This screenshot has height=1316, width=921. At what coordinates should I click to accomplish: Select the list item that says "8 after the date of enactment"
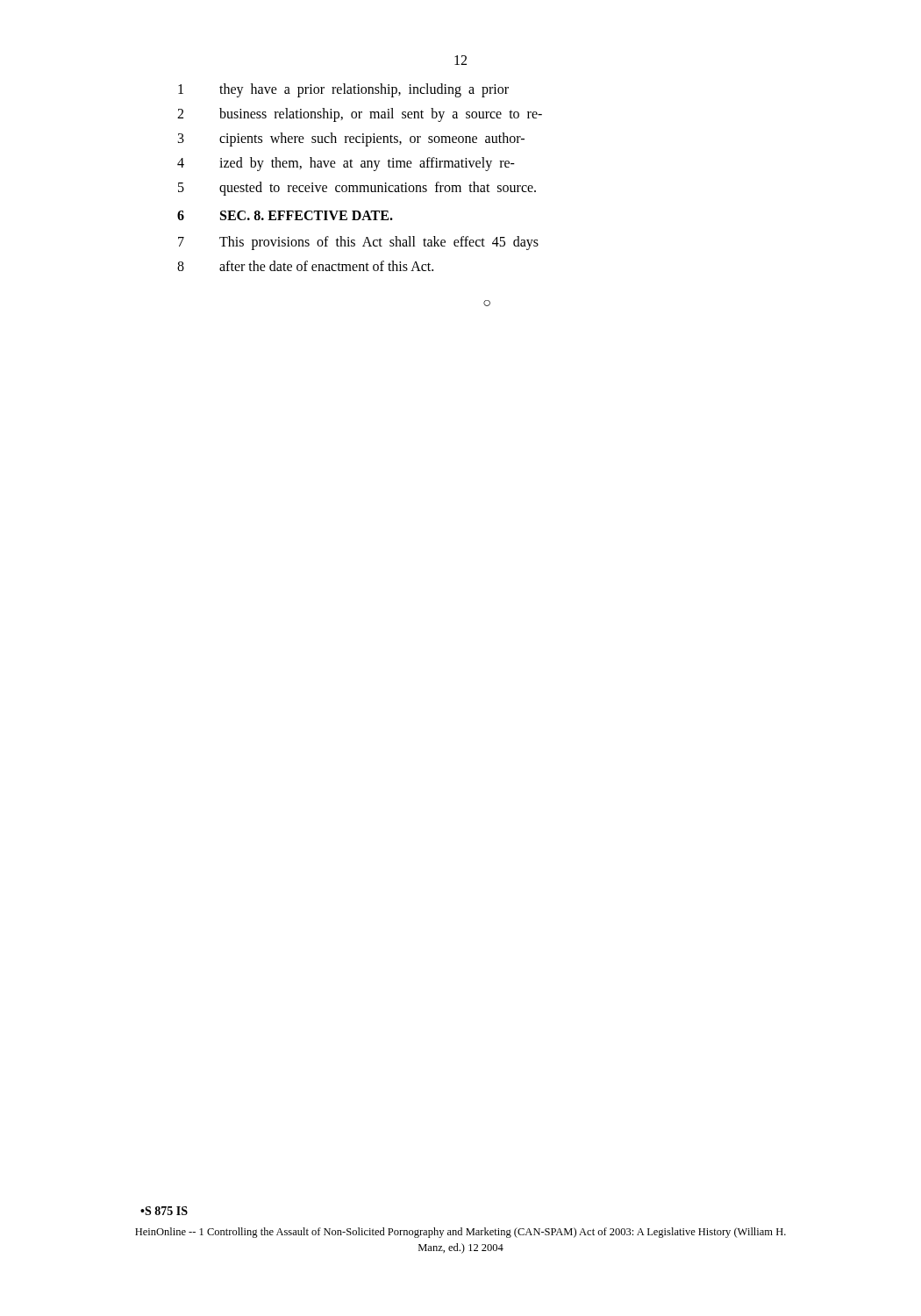click(x=305, y=266)
